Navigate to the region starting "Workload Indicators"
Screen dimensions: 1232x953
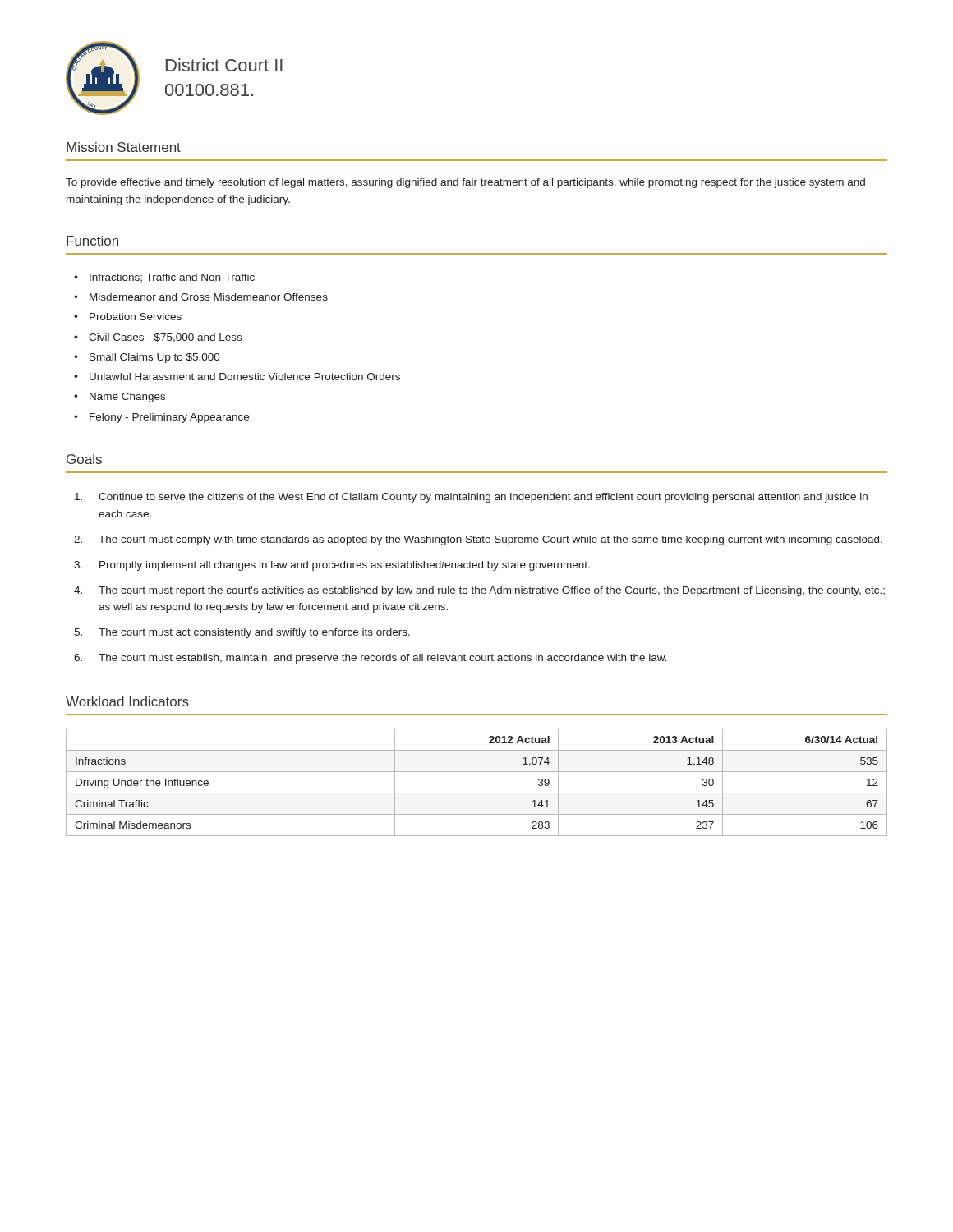click(127, 702)
